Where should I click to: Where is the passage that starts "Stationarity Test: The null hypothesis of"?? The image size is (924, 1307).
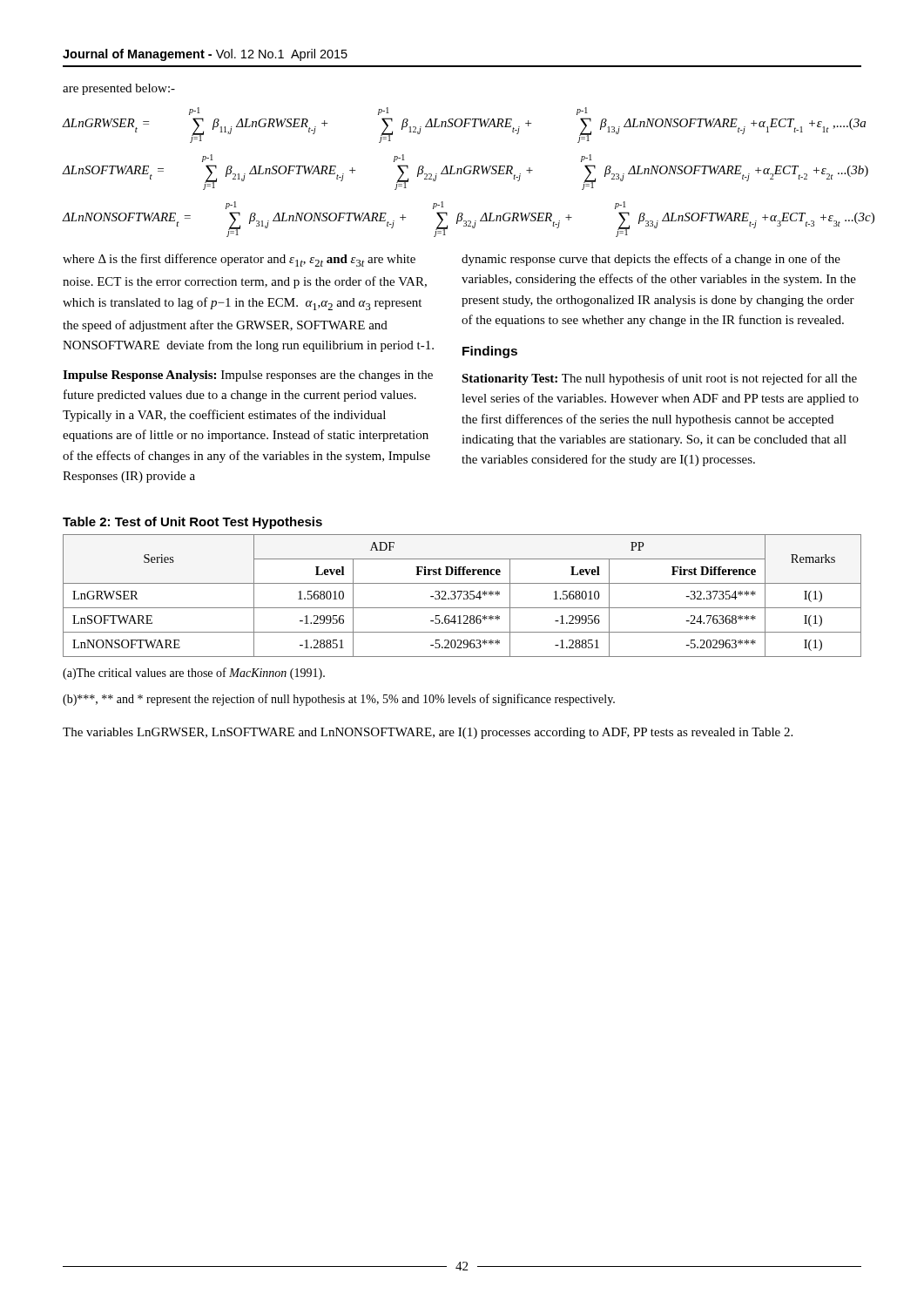click(661, 419)
